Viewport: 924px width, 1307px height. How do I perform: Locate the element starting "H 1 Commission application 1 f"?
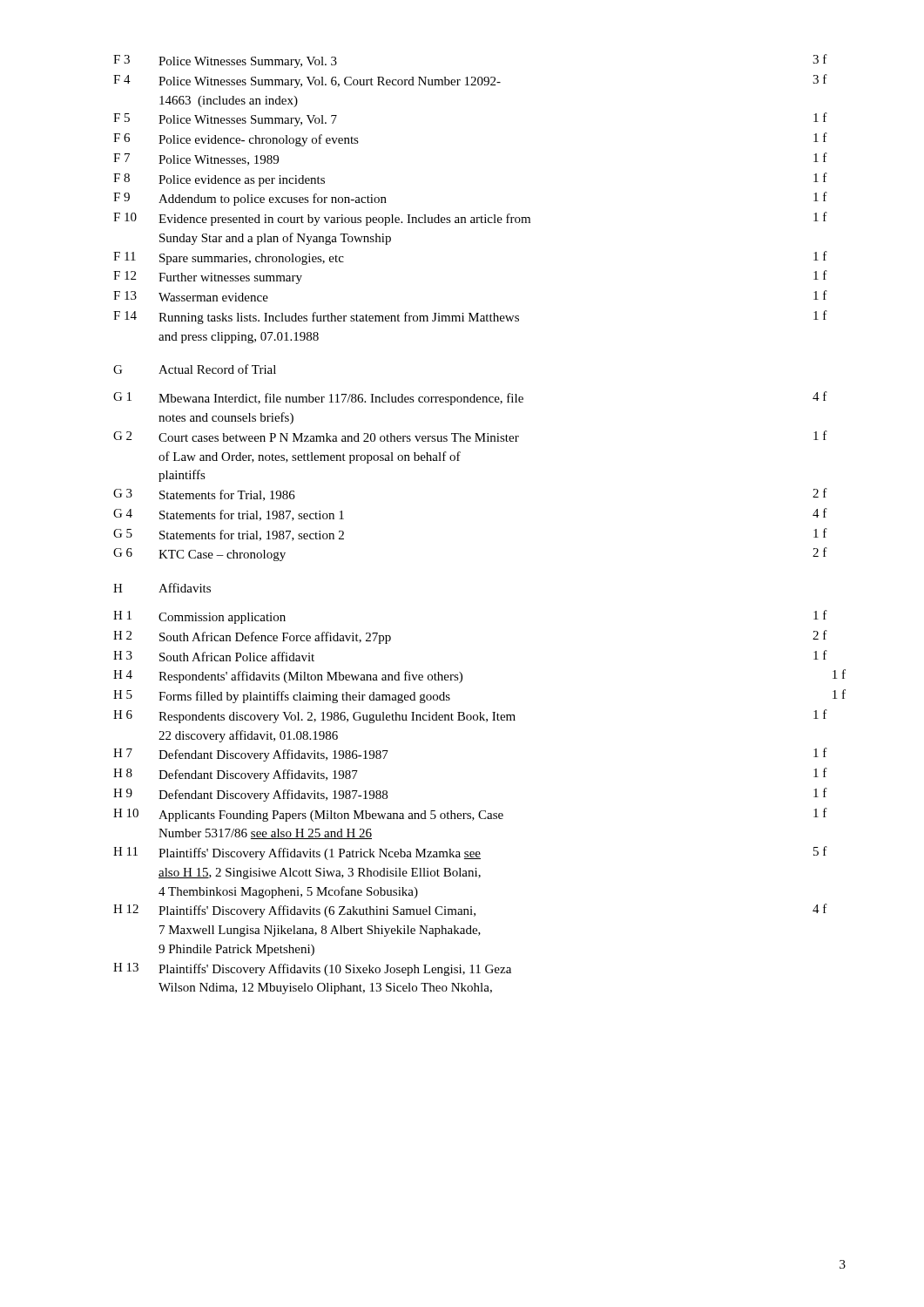click(216, 616)
